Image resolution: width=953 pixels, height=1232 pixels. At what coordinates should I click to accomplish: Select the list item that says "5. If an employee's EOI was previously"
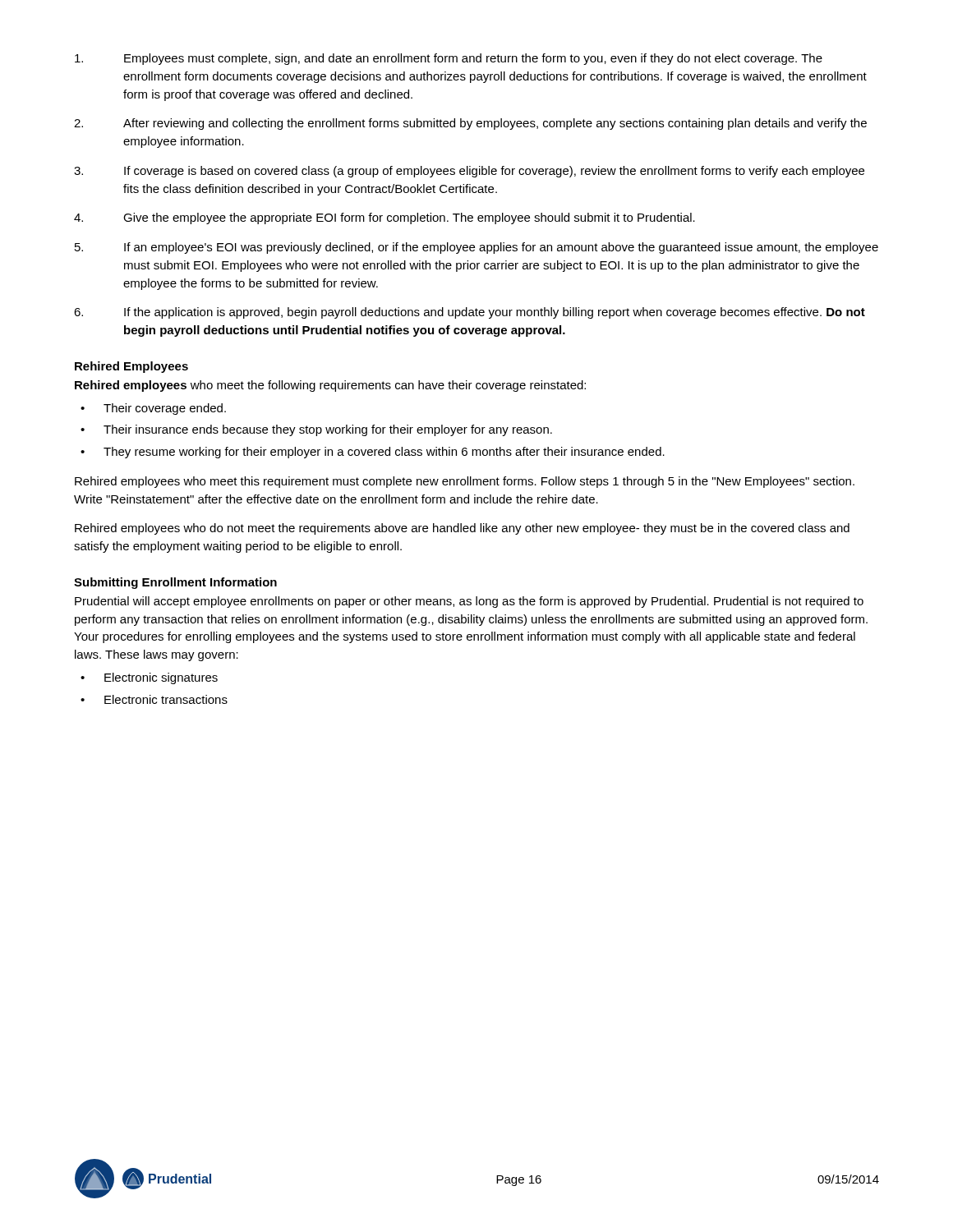(x=476, y=265)
